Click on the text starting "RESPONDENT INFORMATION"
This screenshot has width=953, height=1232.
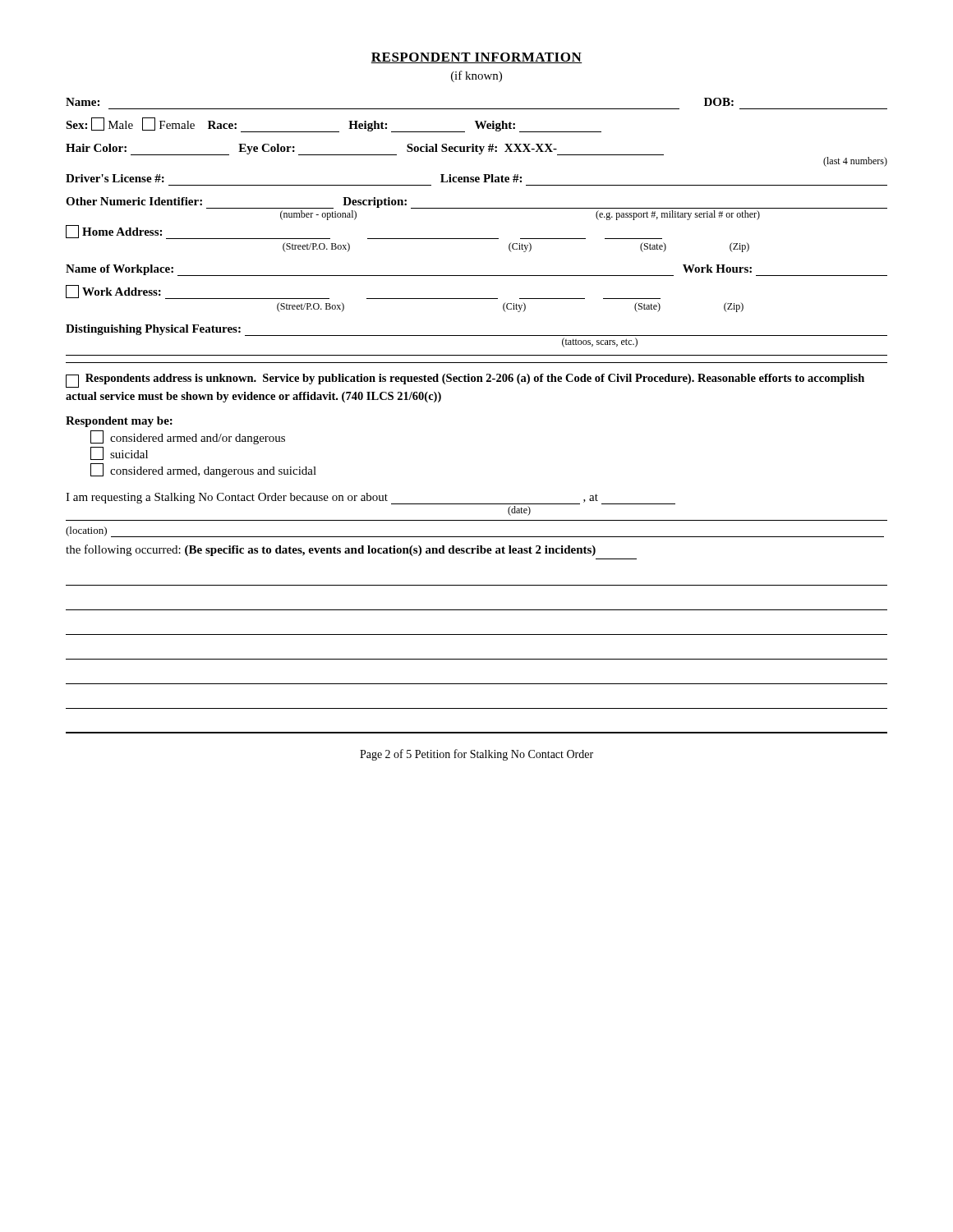476,57
